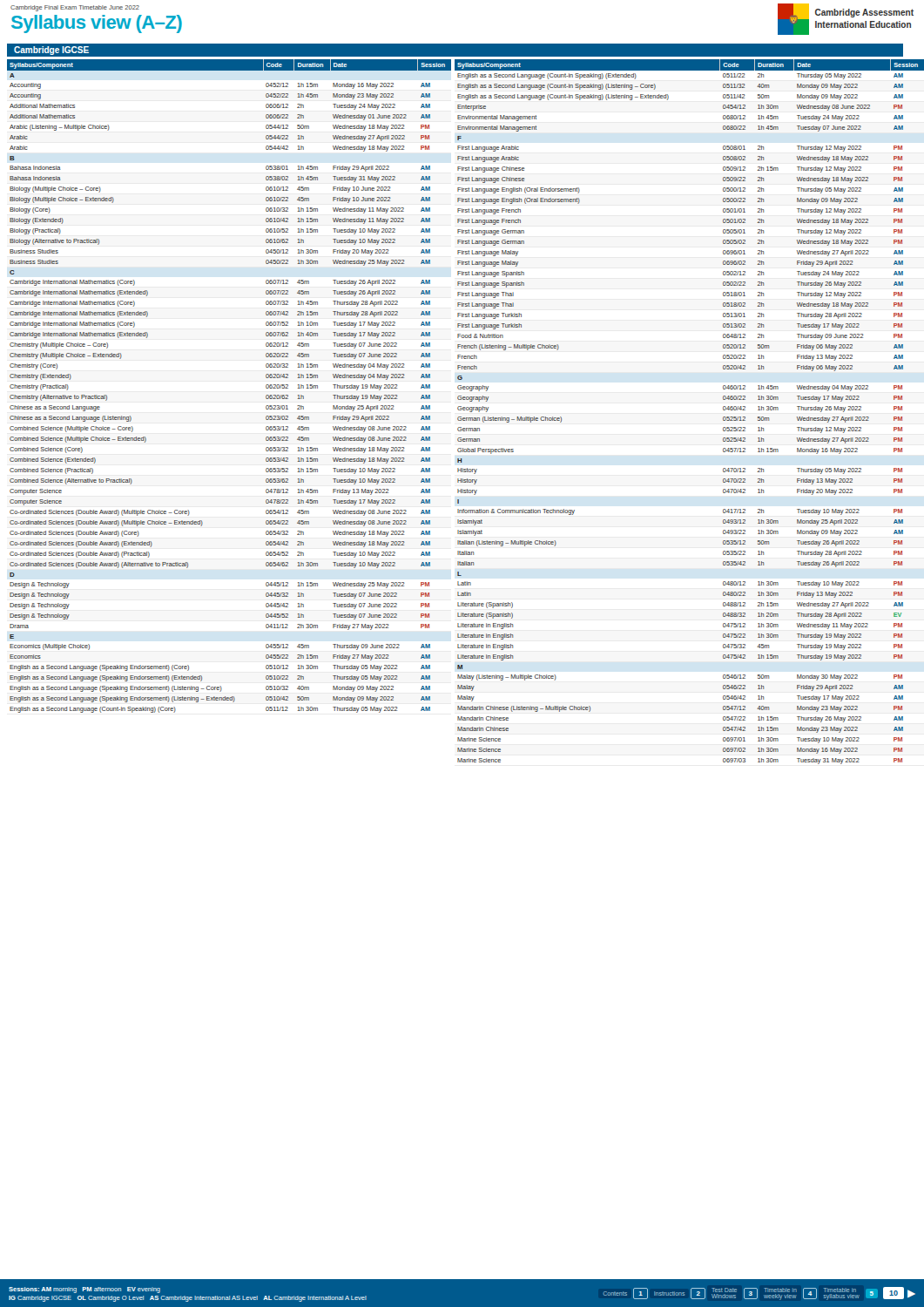Viewport: 924px width, 1307px height.
Task: Locate the text "Syllabus view (A–Z)"
Action: tap(96, 23)
